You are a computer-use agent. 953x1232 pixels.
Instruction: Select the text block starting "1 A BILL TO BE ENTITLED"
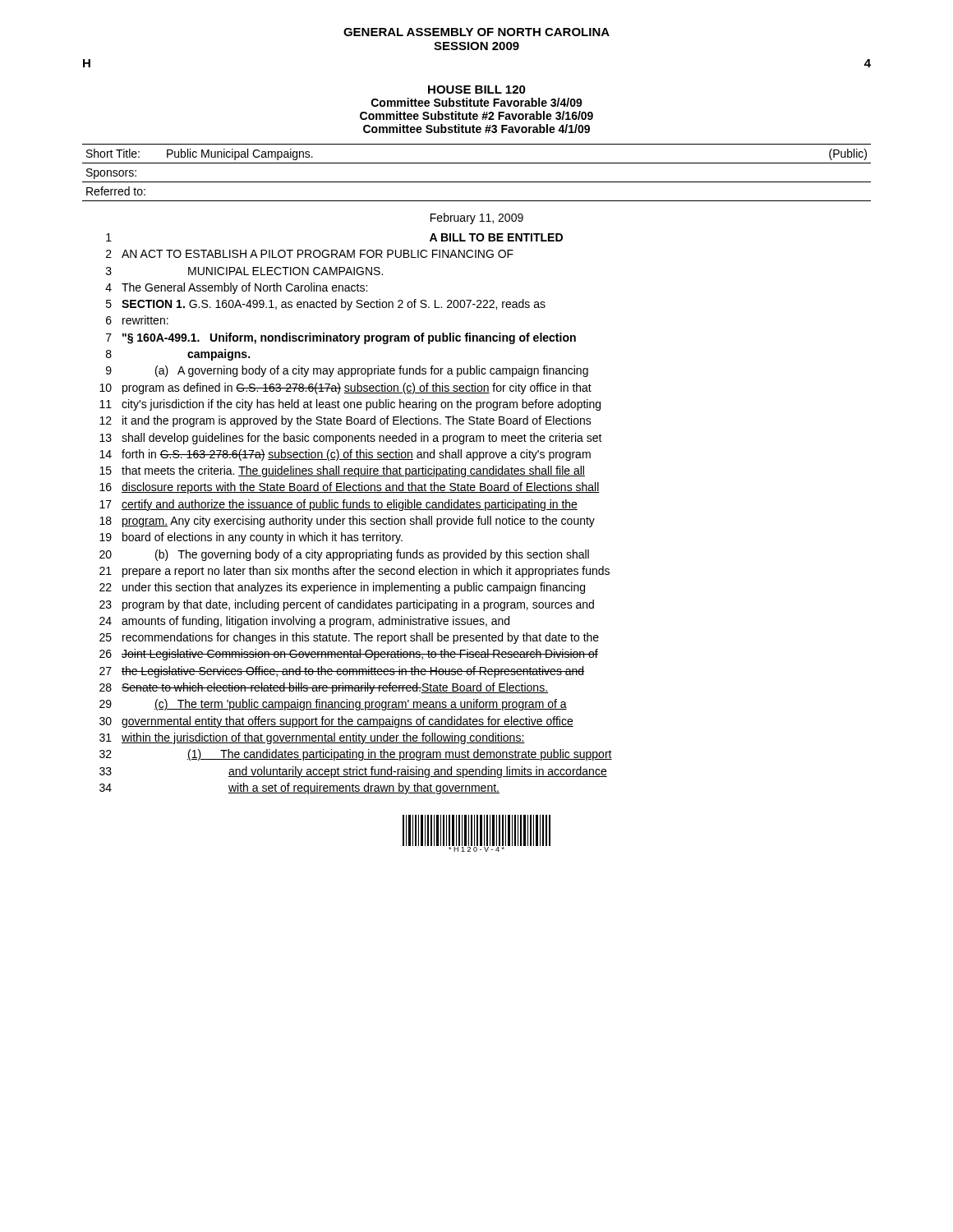(x=476, y=513)
